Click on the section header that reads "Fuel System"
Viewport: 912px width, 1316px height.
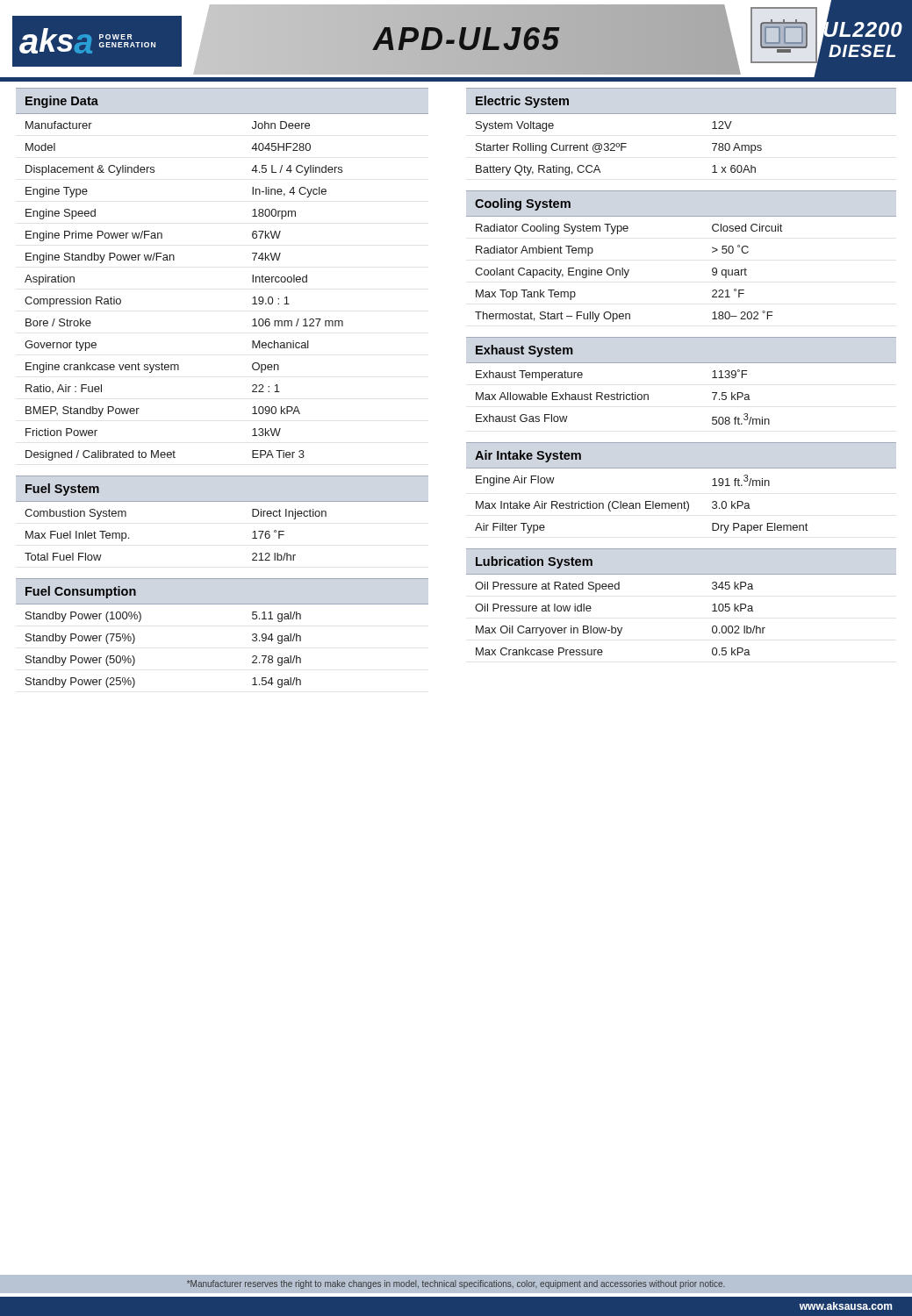62,489
